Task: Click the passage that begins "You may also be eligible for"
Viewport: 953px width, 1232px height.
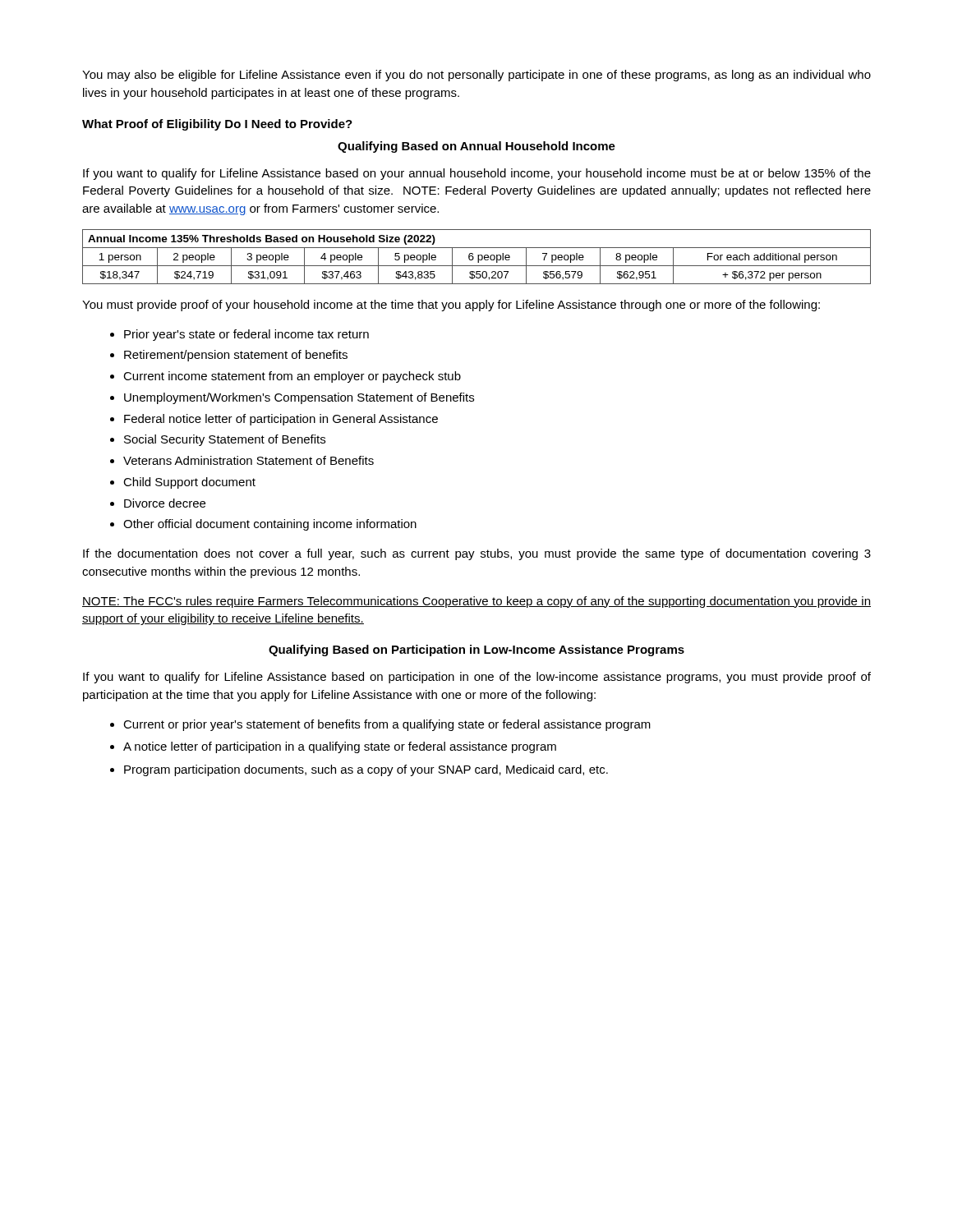Action: 476,83
